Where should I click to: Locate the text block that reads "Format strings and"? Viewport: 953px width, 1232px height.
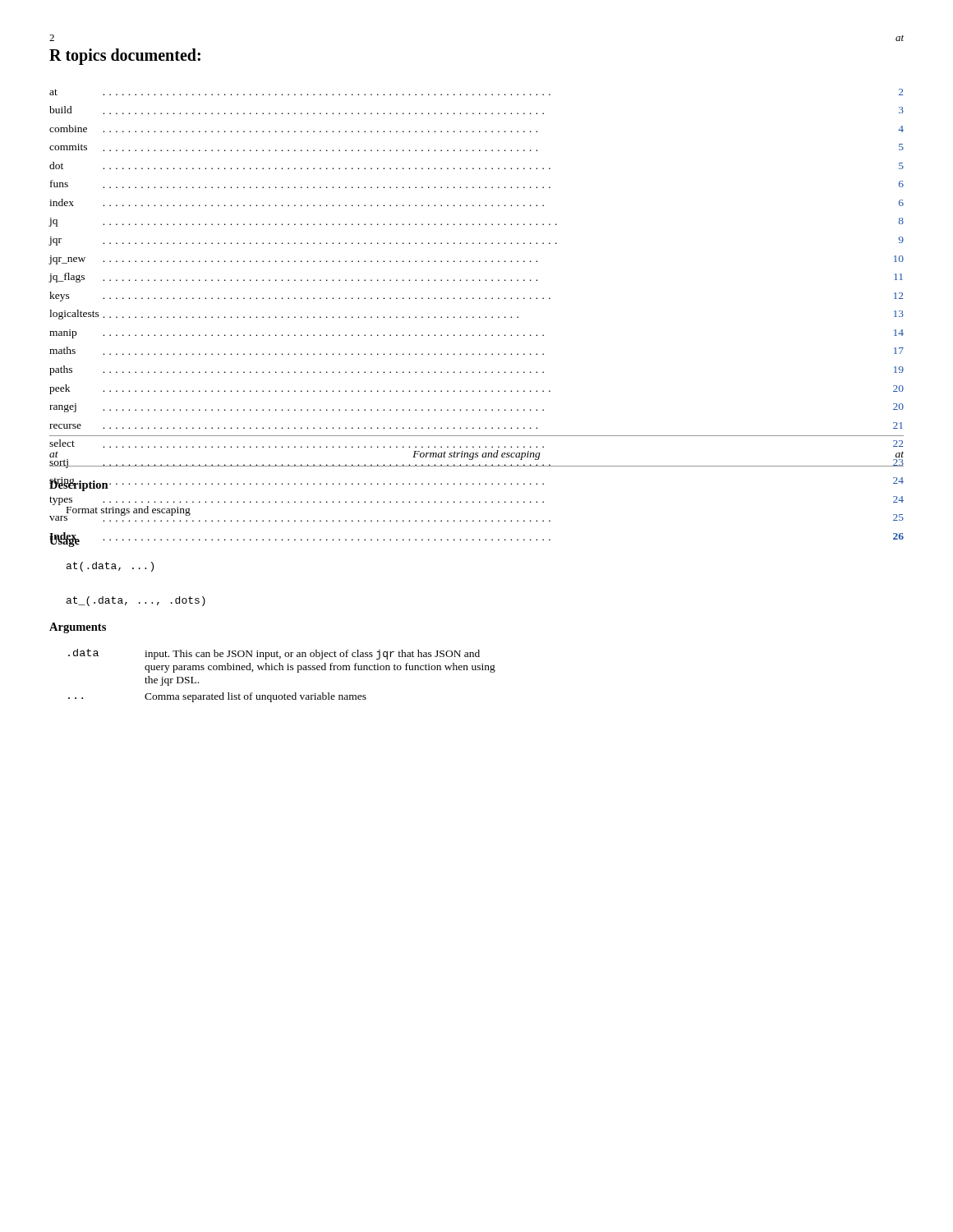128,510
